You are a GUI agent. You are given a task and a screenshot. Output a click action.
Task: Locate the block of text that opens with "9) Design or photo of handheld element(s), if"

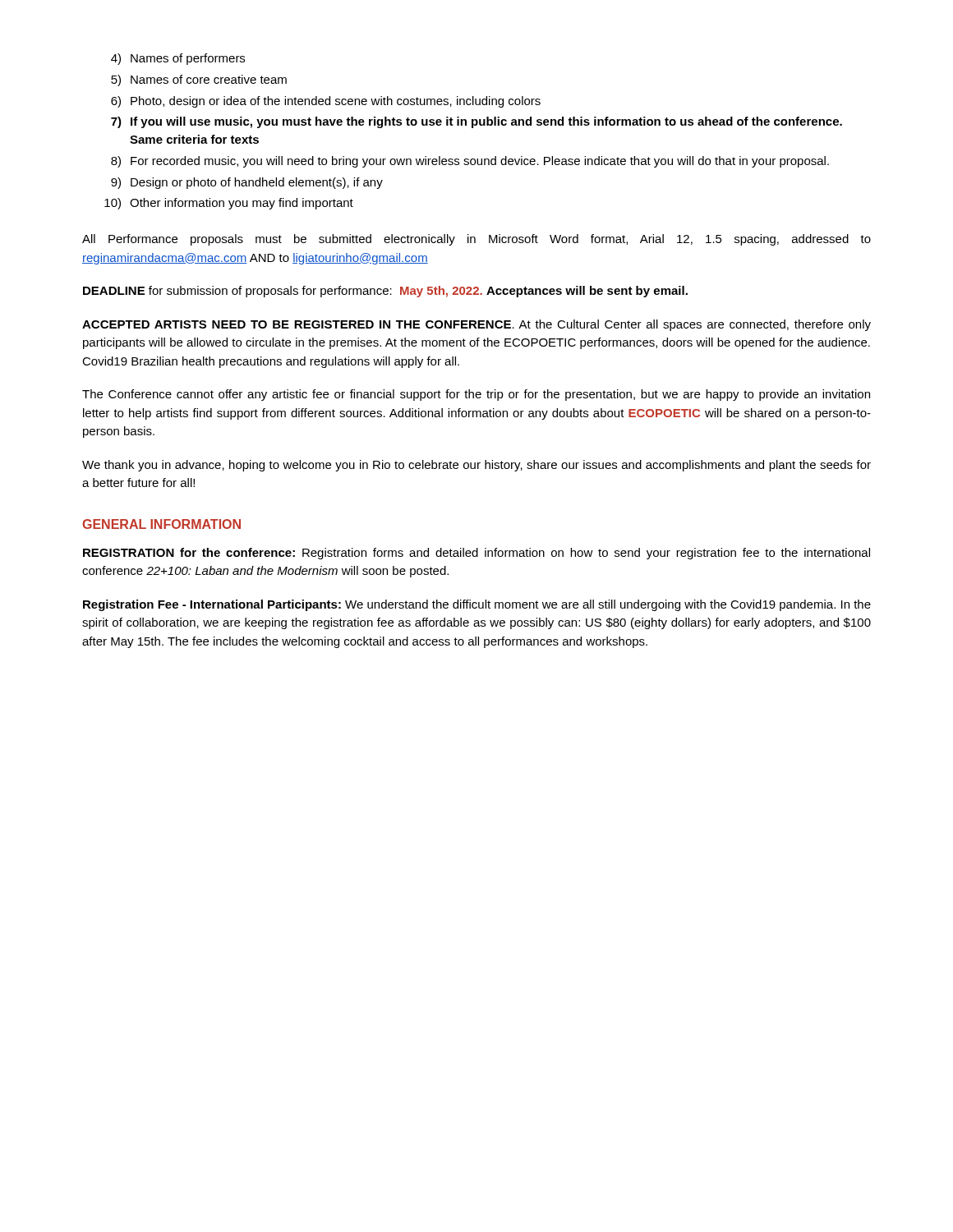click(247, 183)
